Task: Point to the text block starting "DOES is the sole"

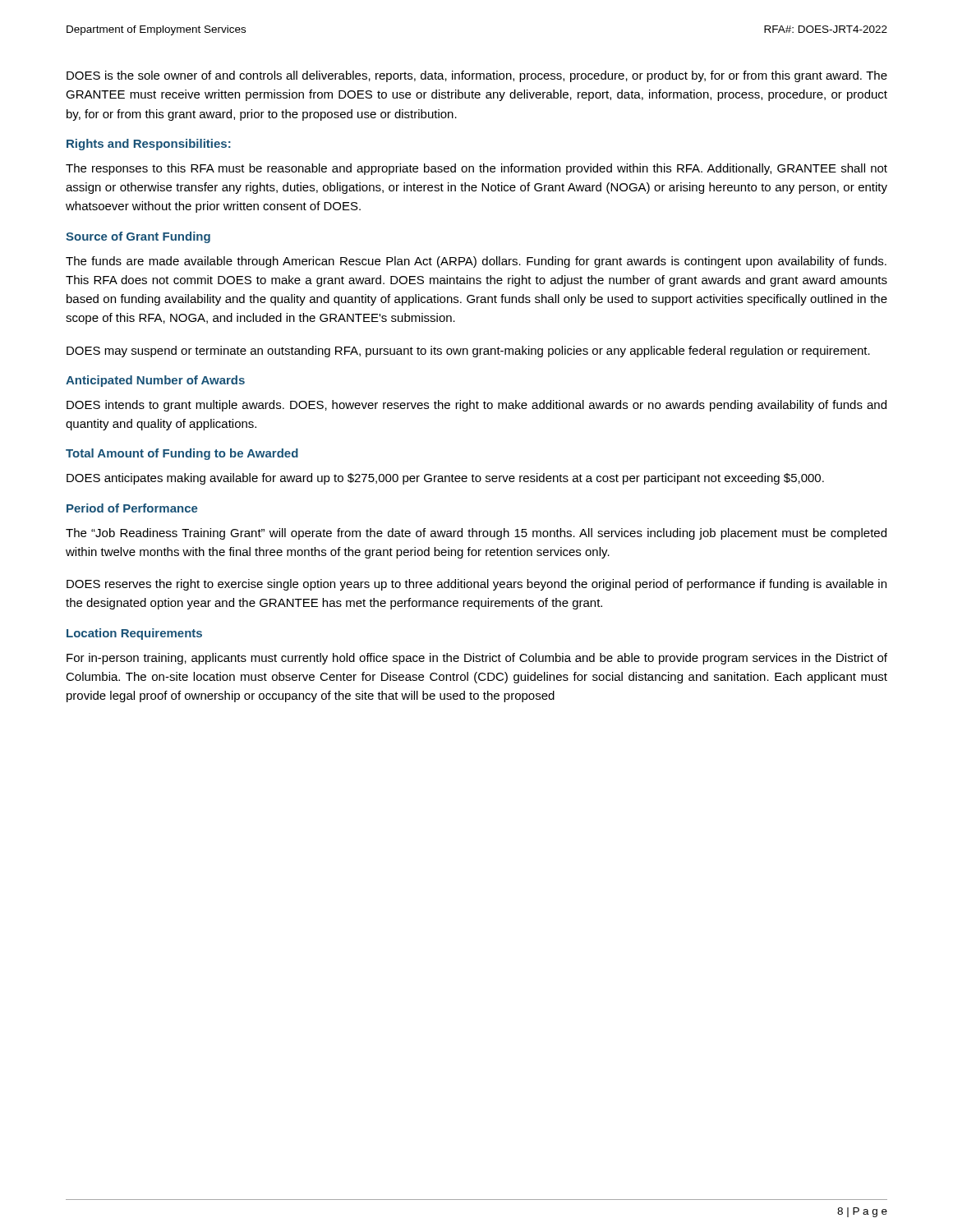Action: coord(476,94)
